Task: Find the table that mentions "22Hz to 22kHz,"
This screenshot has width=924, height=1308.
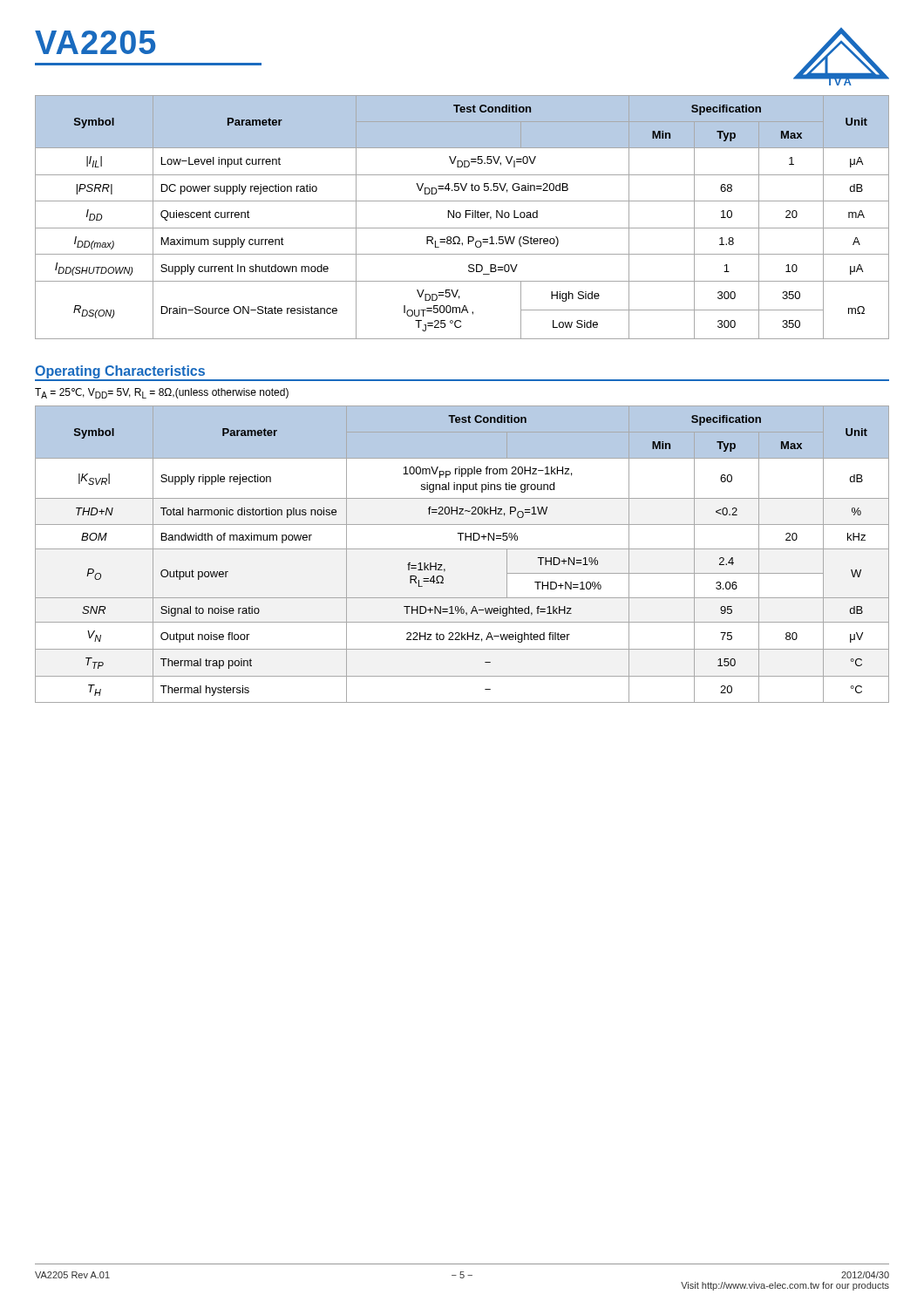Action: pos(462,554)
